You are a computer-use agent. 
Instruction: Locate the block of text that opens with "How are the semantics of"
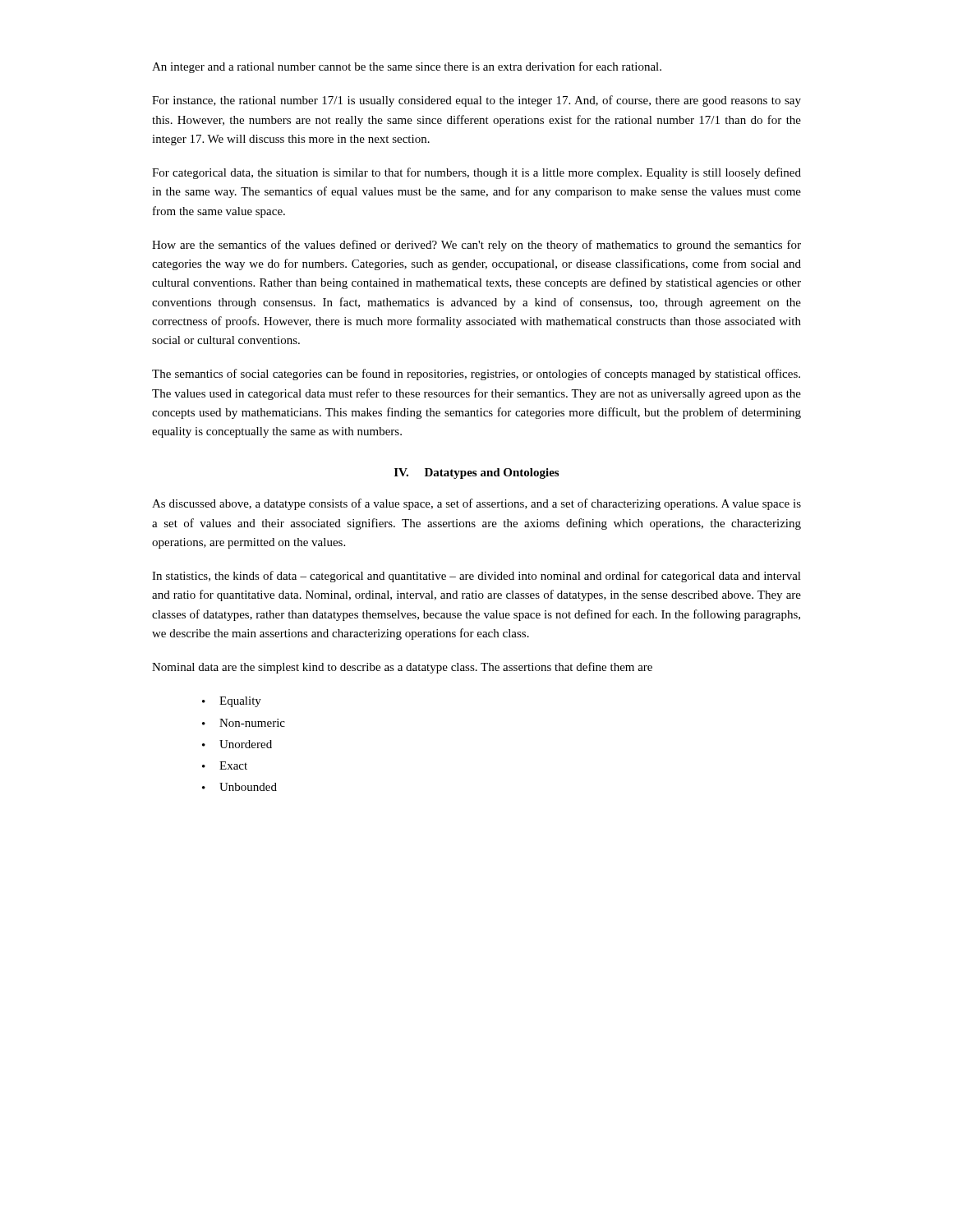[x=476, y=292]
